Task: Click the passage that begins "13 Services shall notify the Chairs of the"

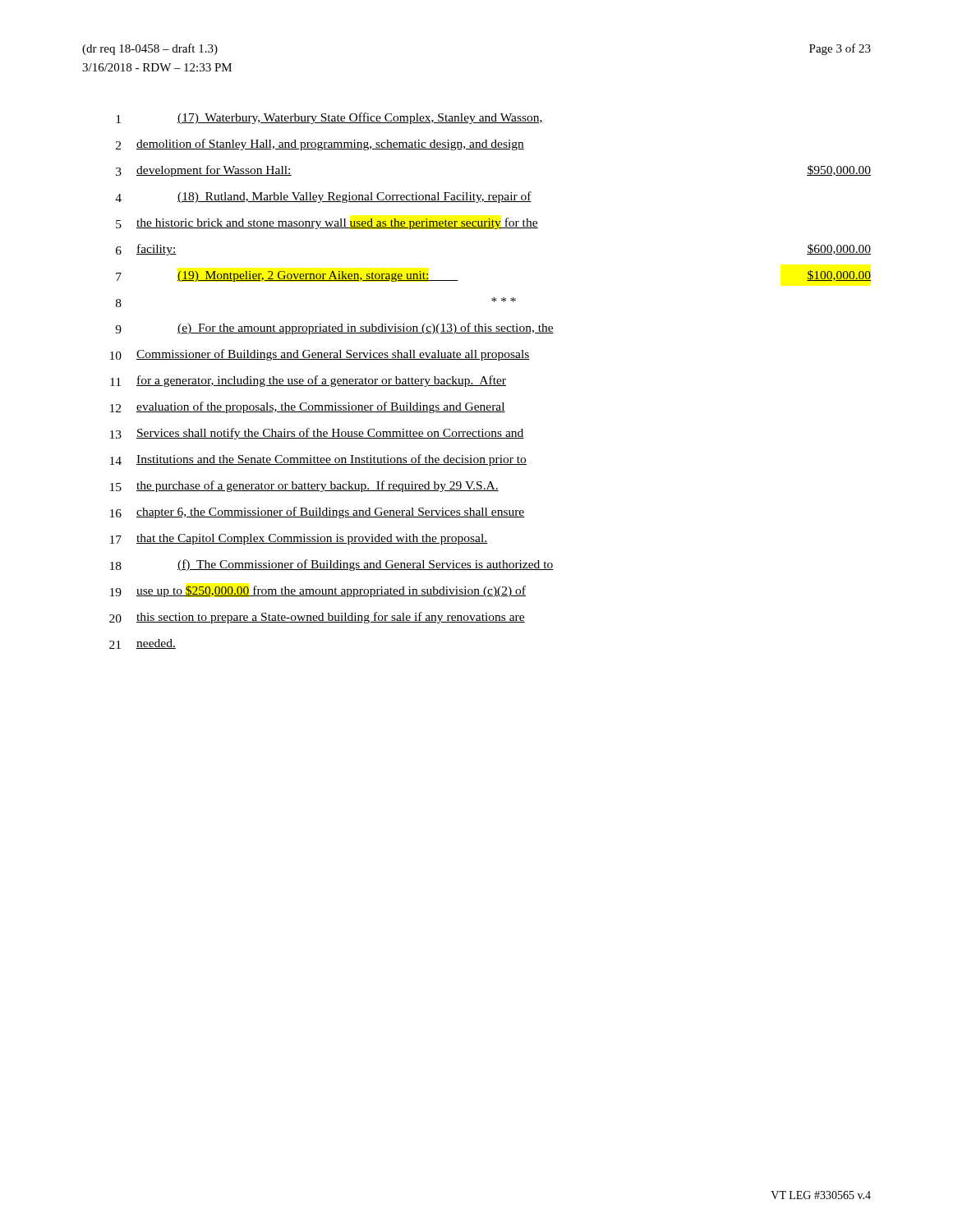Action: coord(476,433)
